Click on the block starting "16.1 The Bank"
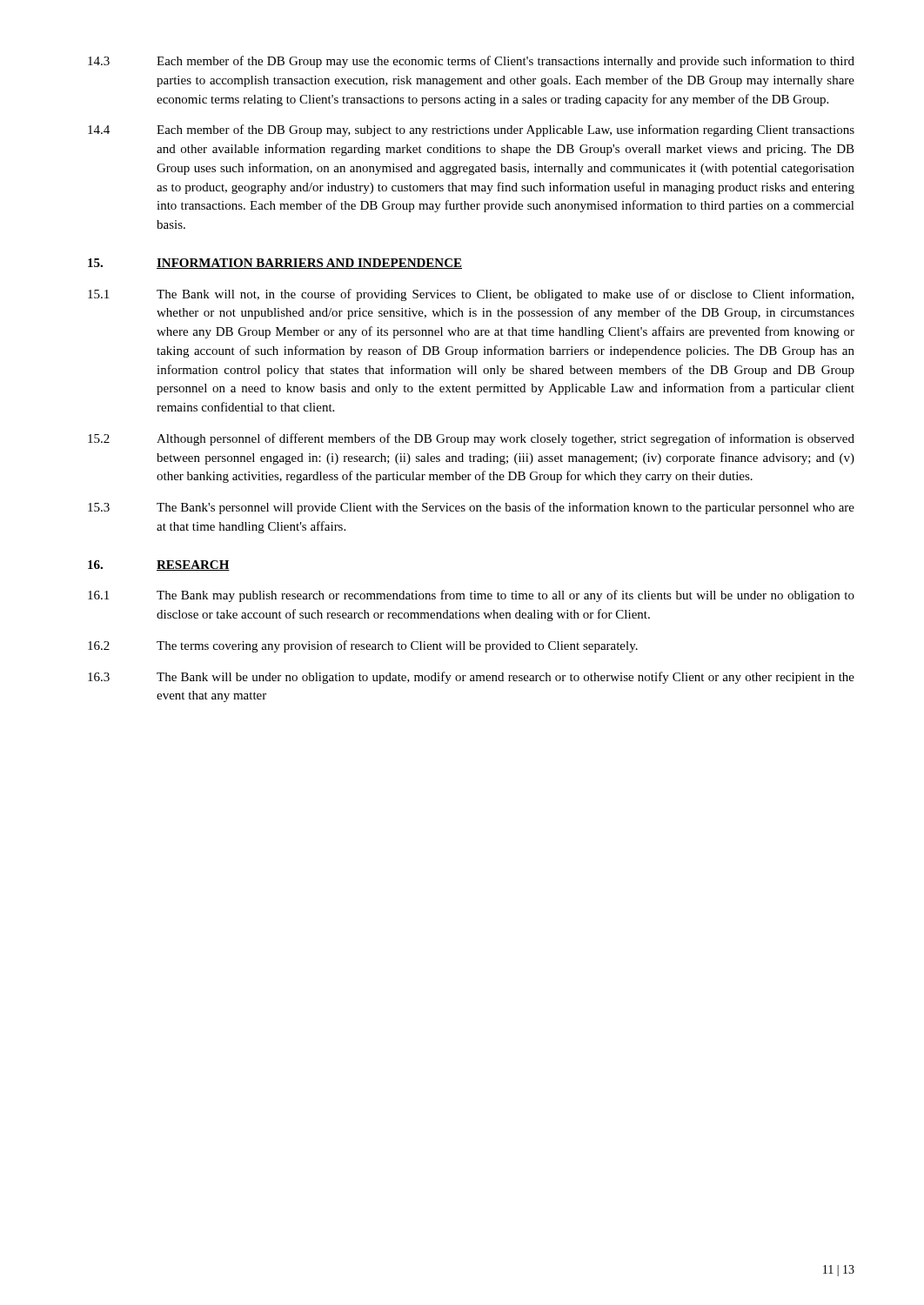 [x=471, y=606]
